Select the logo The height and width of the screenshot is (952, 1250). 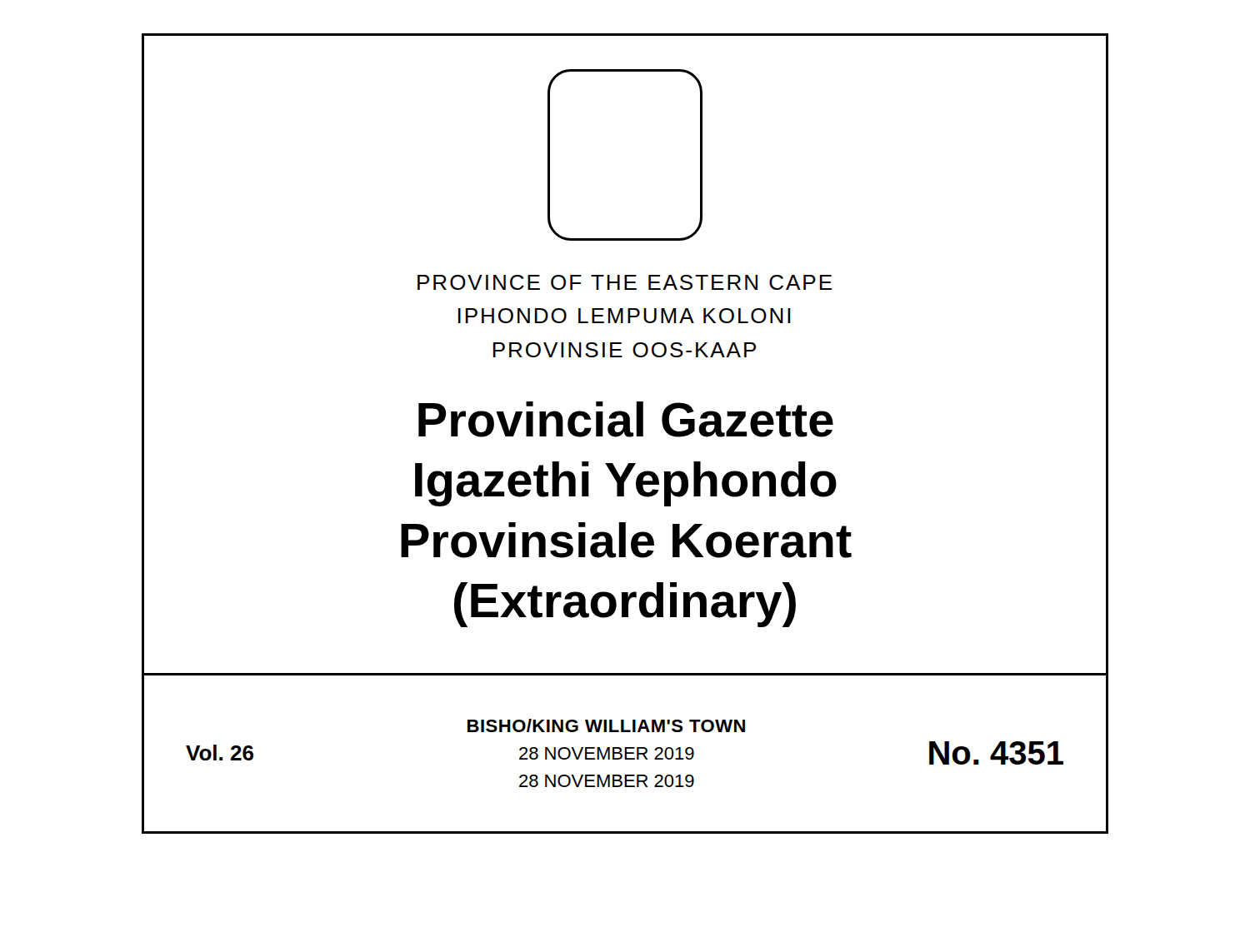tap(625, 167)
